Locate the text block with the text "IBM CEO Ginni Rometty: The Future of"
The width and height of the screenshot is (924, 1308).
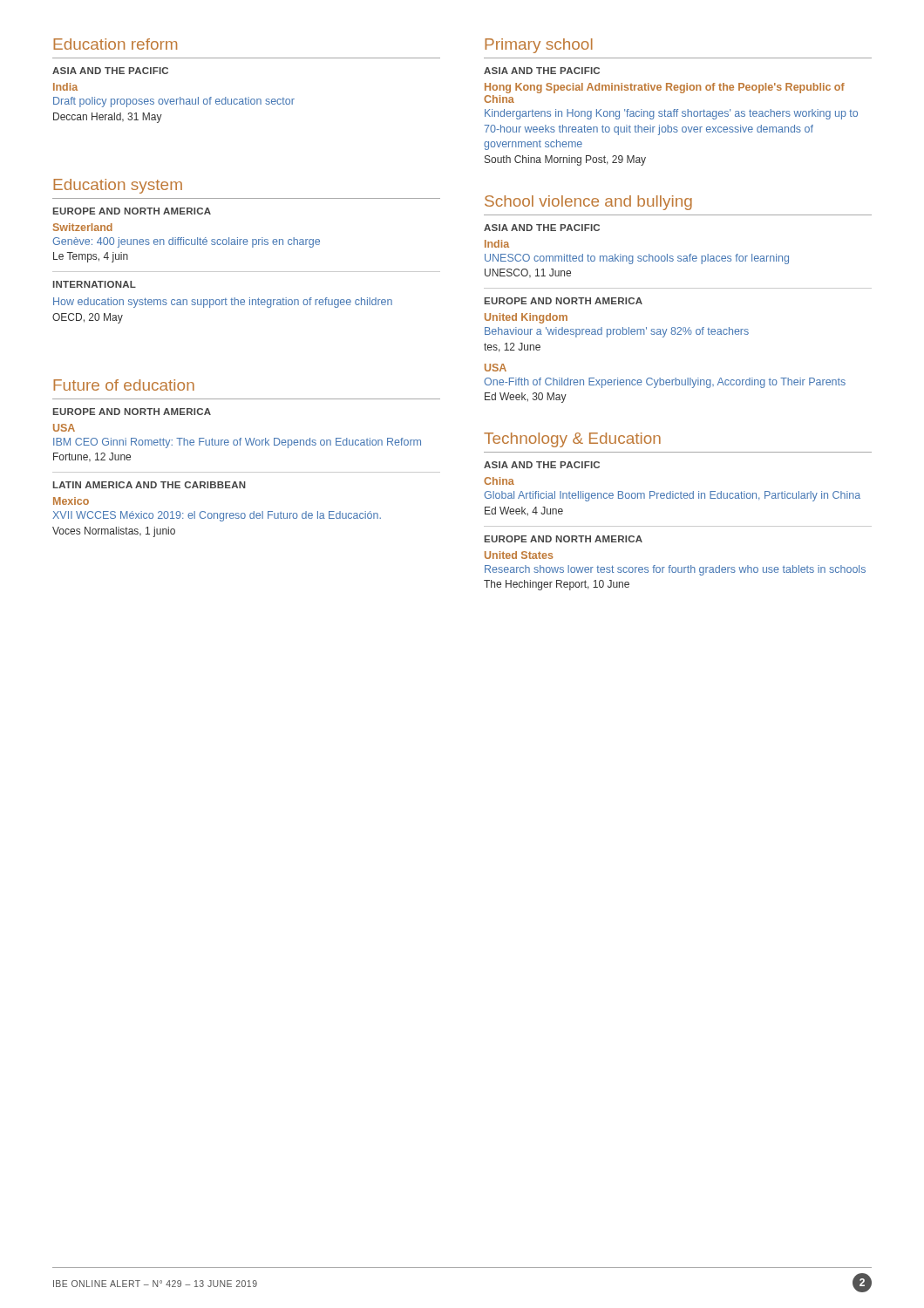[246, 442]
